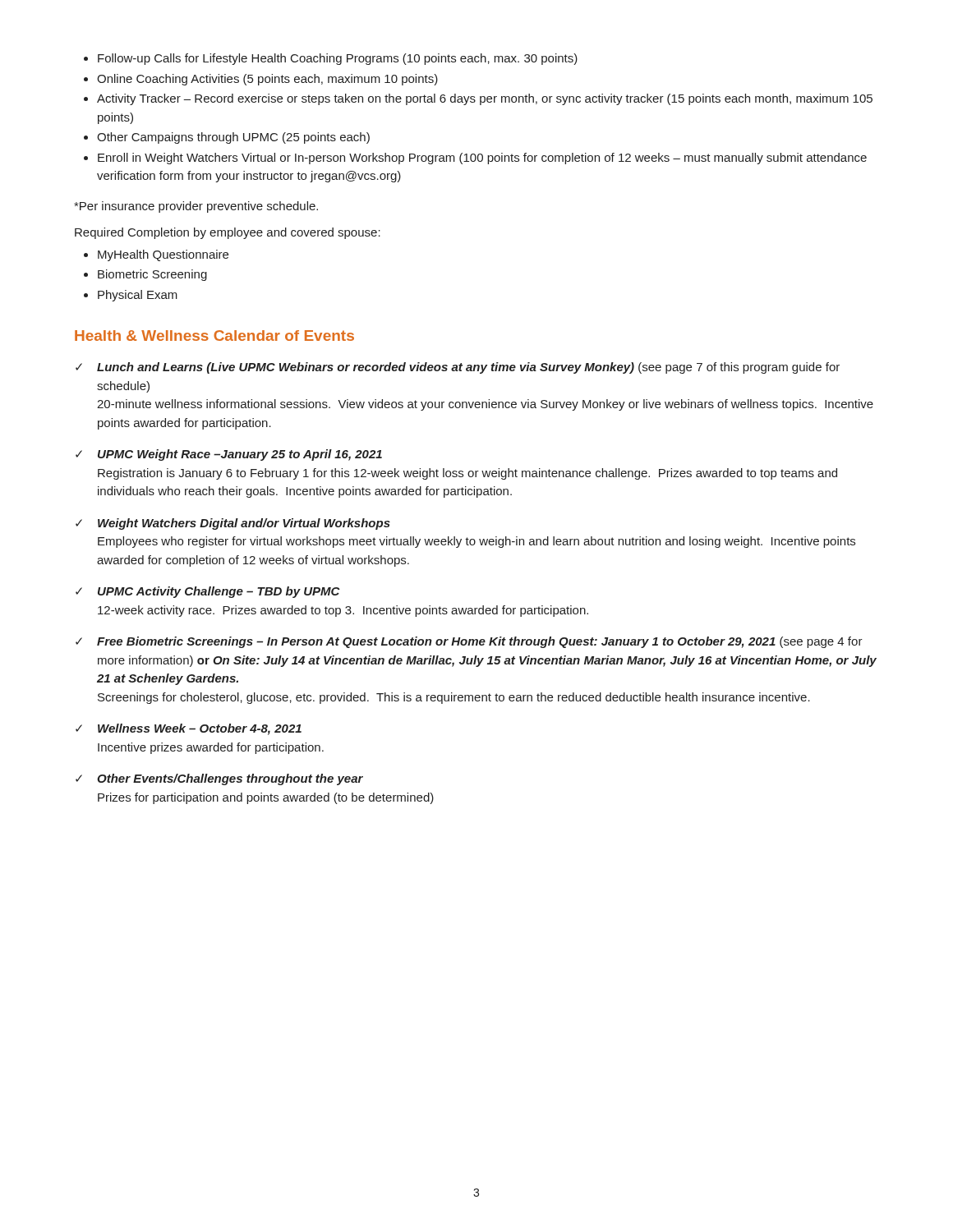
Task: Where is the passage that starts "Per insurance provider preventive"?
Action: coord(197,205)
